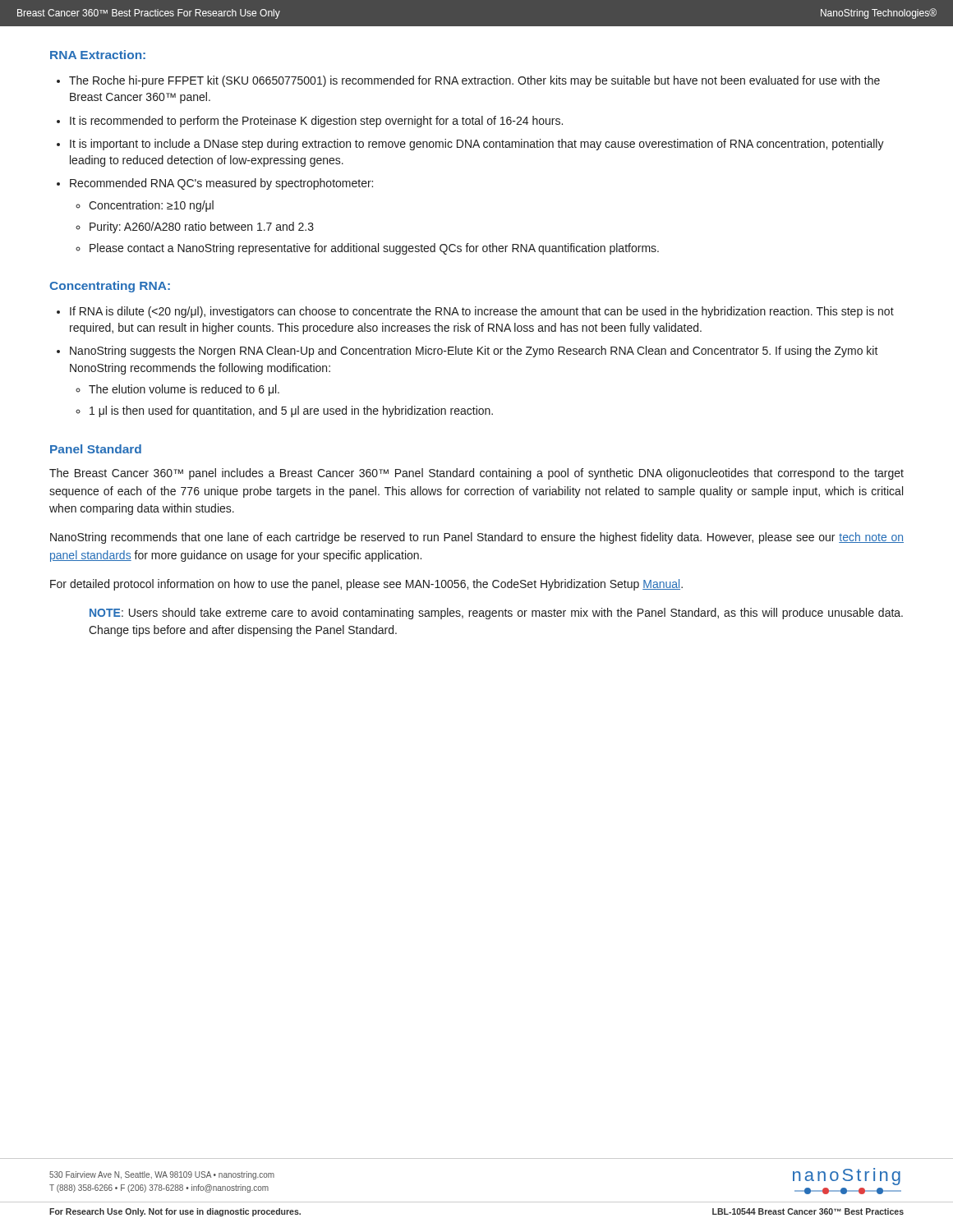Viewport: 953px width, 1232px height.
Task: Find the block starting "If RNA is dilute (<20"
Action: [x=481, y=319]
